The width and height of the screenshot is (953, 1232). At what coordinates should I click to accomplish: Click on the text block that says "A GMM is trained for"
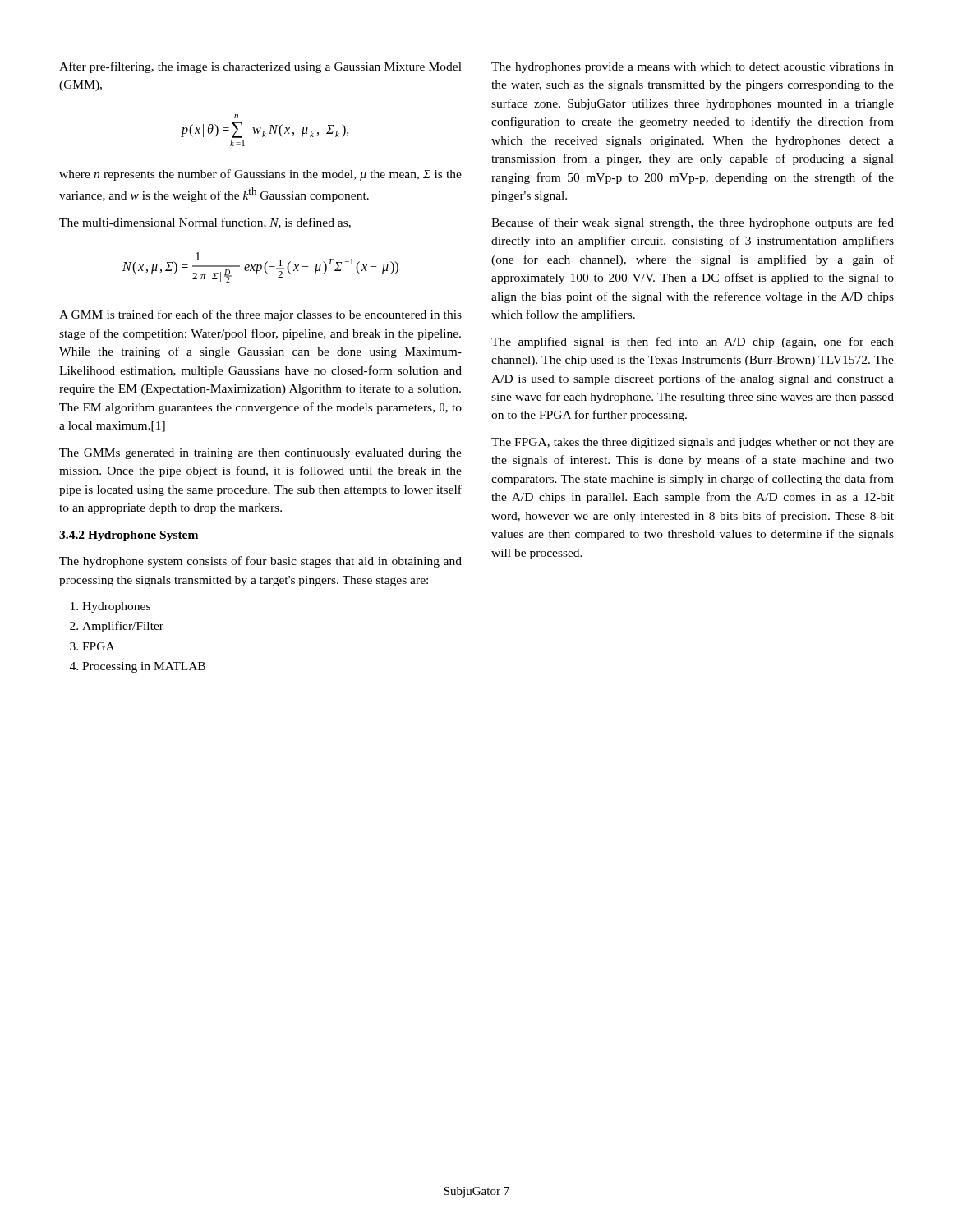(x=260, y=370)
